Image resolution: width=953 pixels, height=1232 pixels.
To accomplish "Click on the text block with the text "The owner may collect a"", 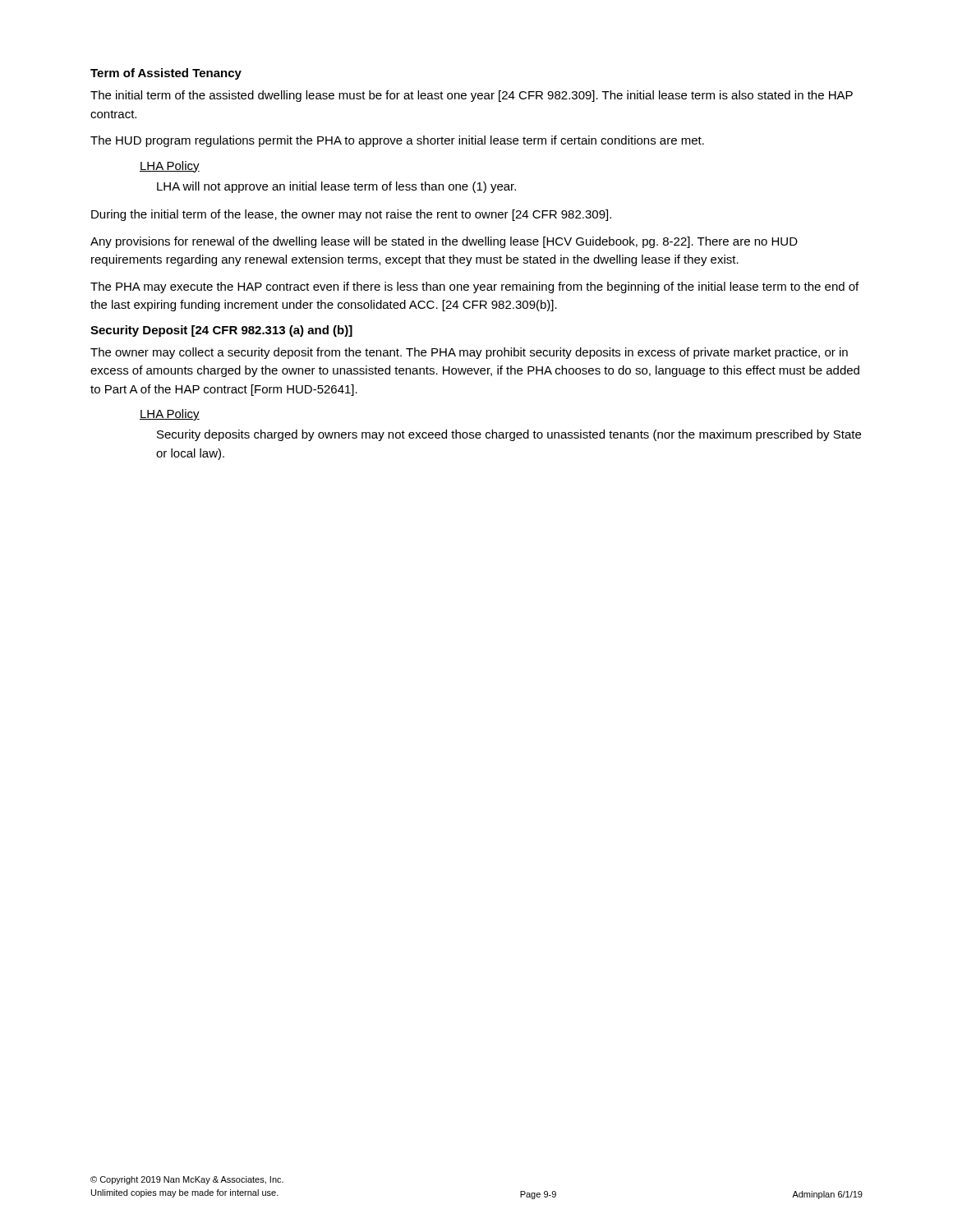I will tap(475, 370).
